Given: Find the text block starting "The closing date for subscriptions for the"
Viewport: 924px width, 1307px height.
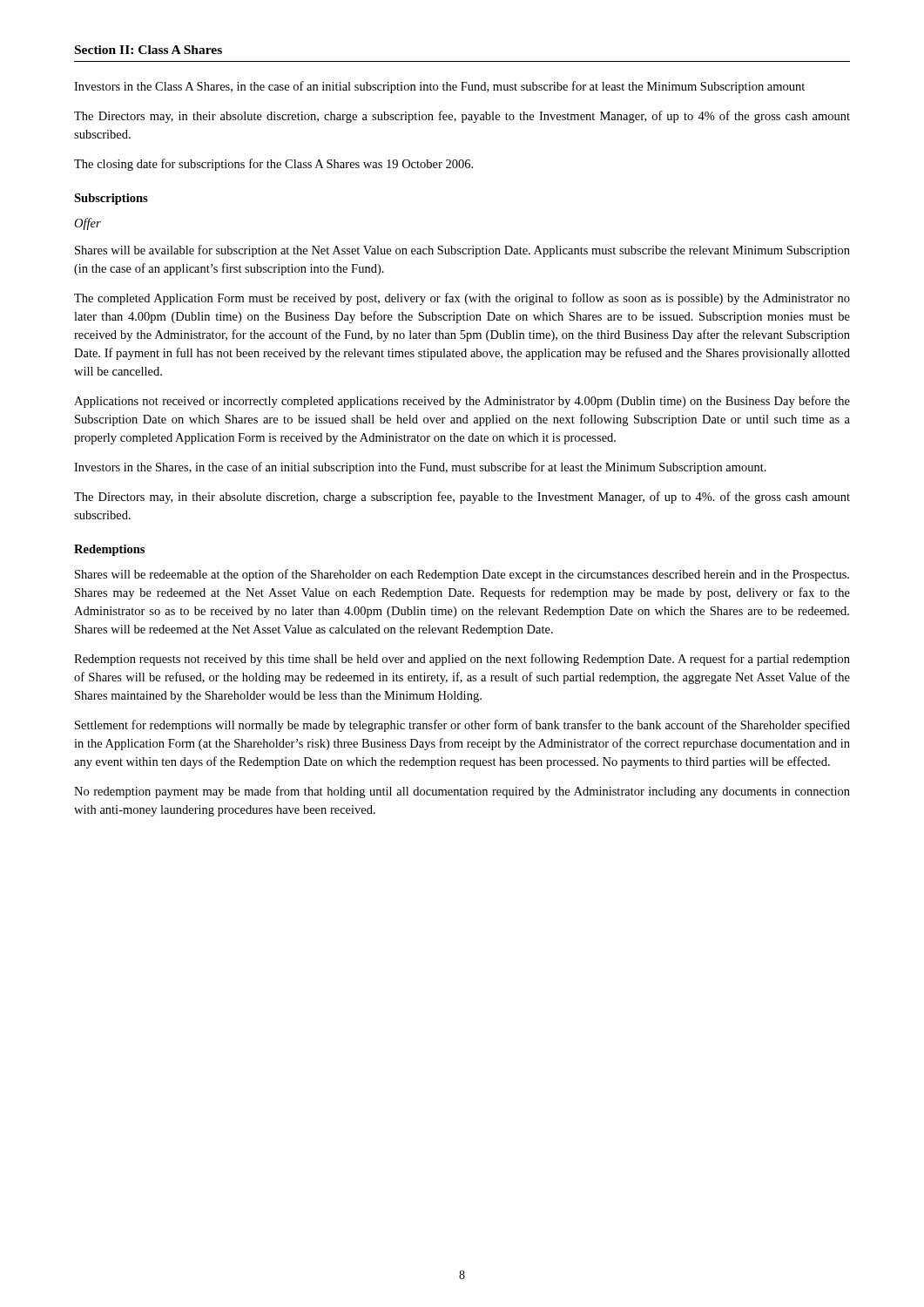Looking at the screenshot, I should [462, 164].
